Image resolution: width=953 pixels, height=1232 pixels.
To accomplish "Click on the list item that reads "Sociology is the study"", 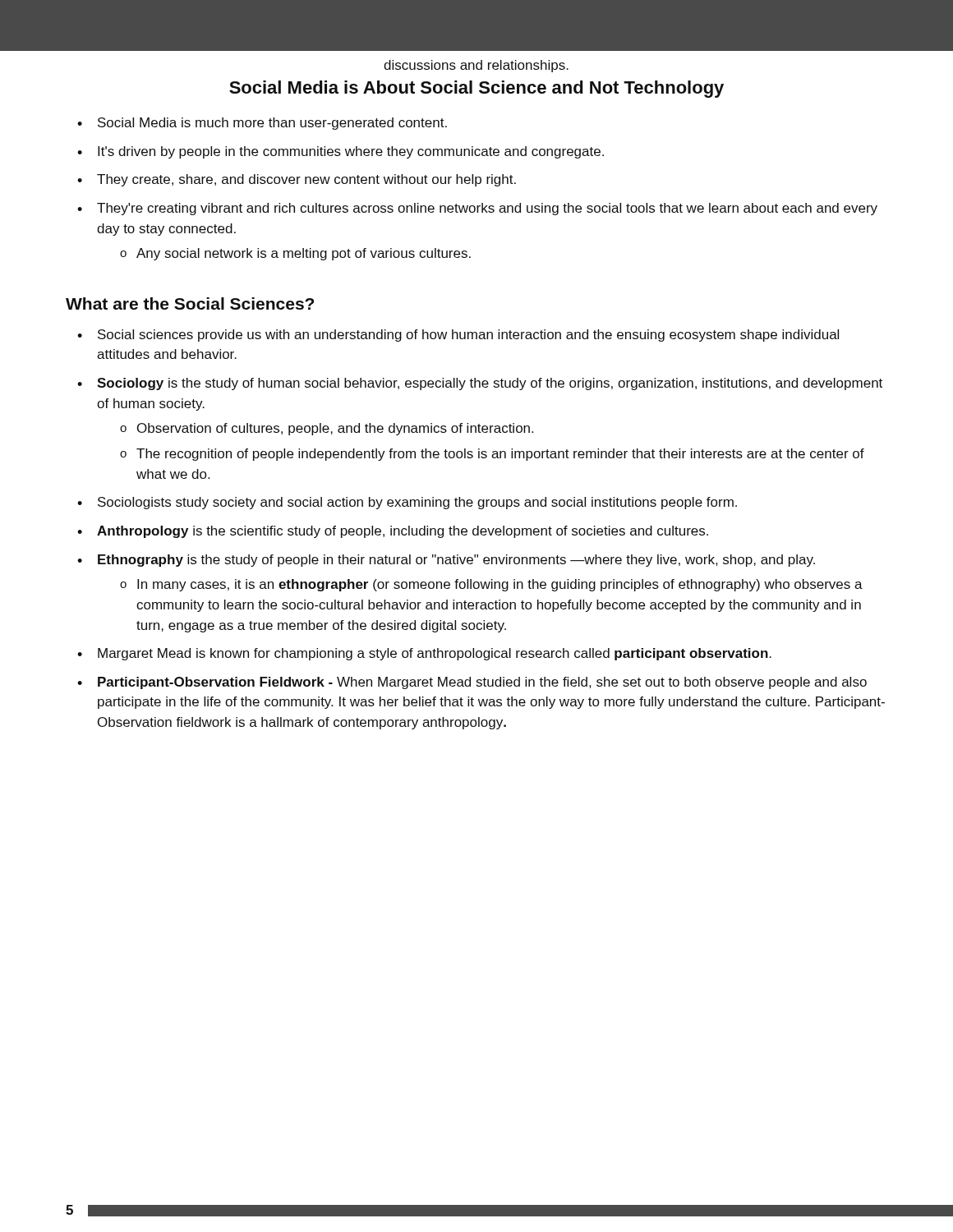I will click(x=492, y=430).
